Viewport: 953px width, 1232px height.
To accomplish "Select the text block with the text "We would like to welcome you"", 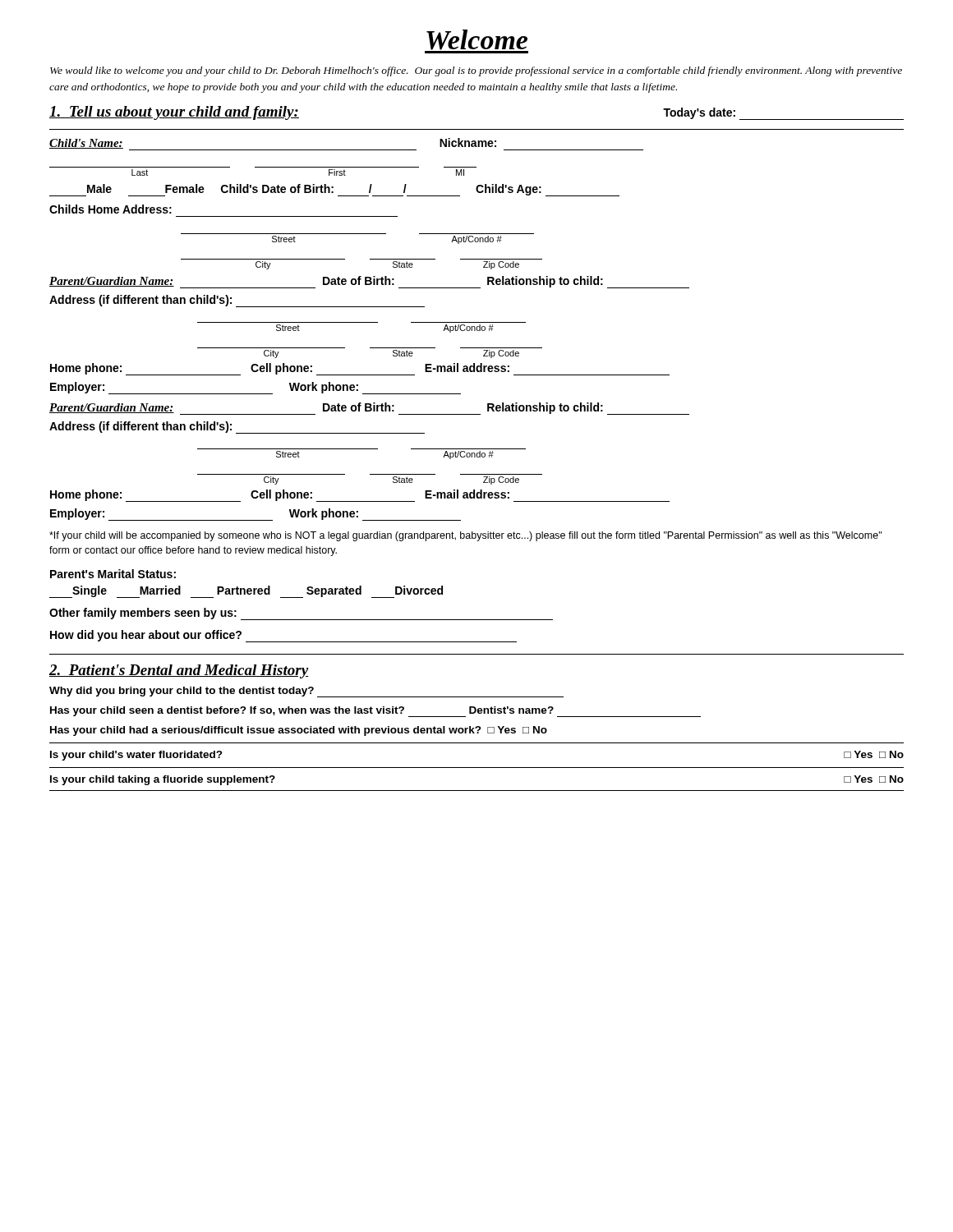I will [x=476, y=78].
